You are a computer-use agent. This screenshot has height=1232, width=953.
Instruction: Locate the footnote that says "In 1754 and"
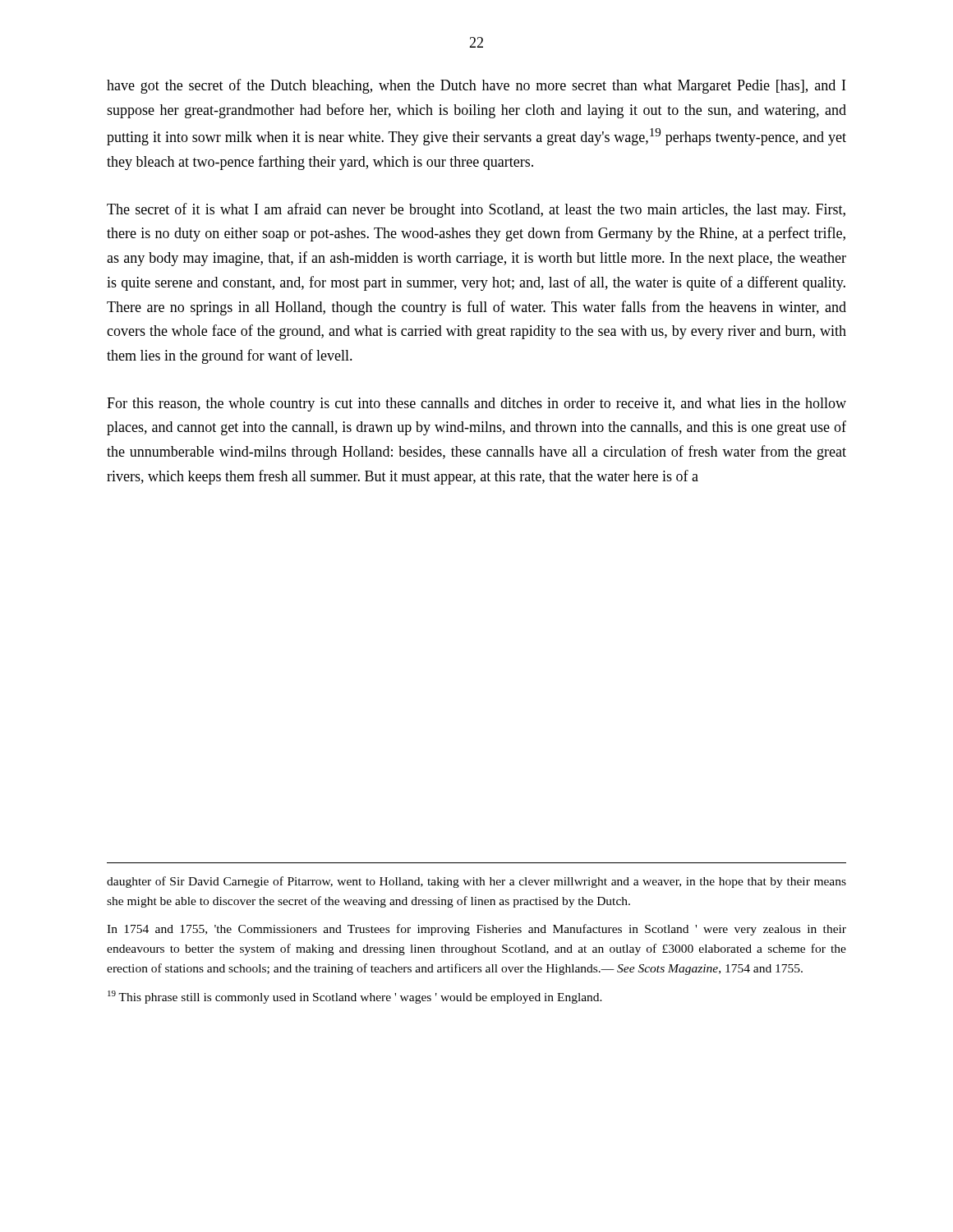point(476,948)
